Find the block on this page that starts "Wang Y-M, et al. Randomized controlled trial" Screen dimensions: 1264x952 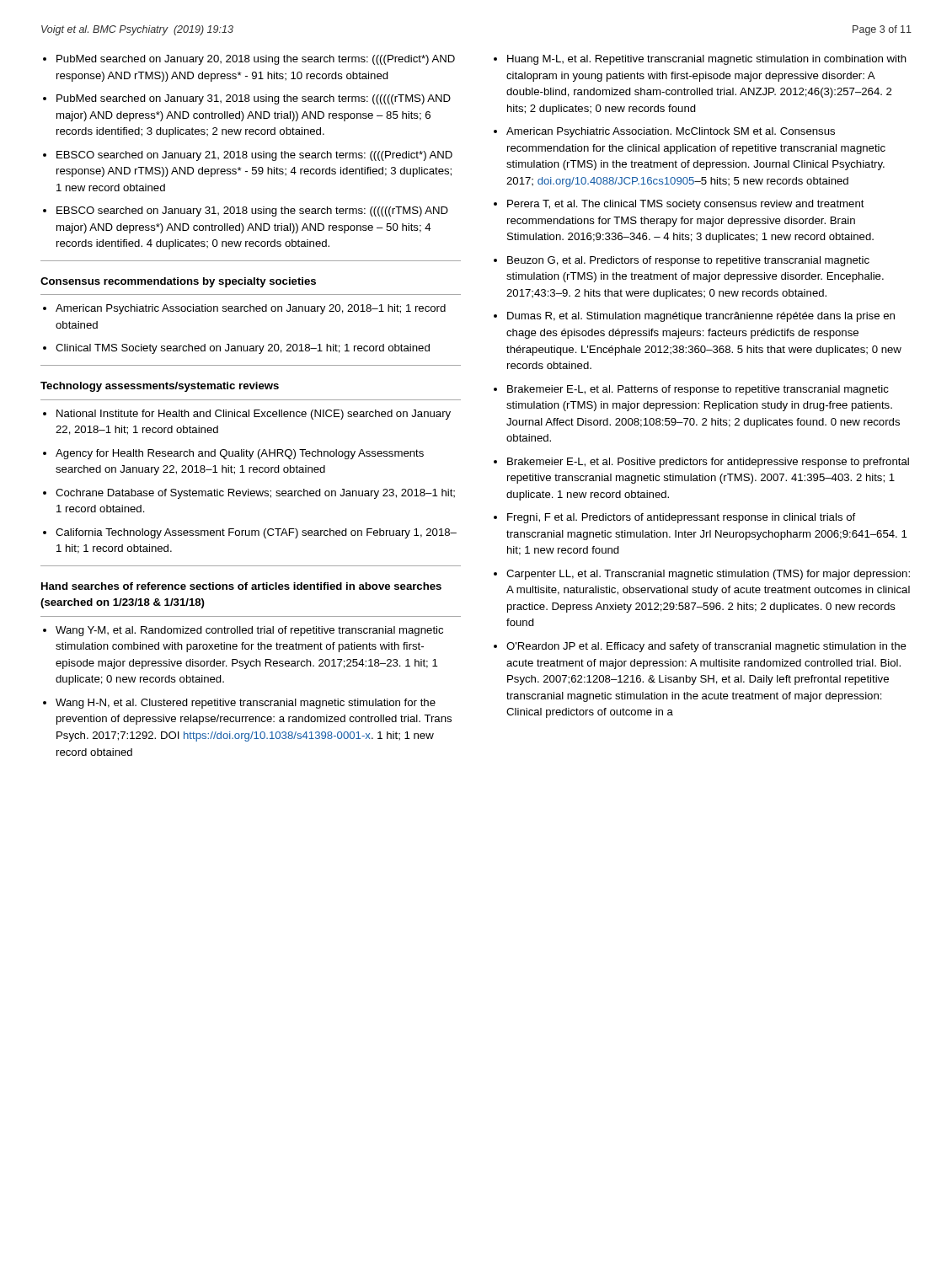[250, 654]
